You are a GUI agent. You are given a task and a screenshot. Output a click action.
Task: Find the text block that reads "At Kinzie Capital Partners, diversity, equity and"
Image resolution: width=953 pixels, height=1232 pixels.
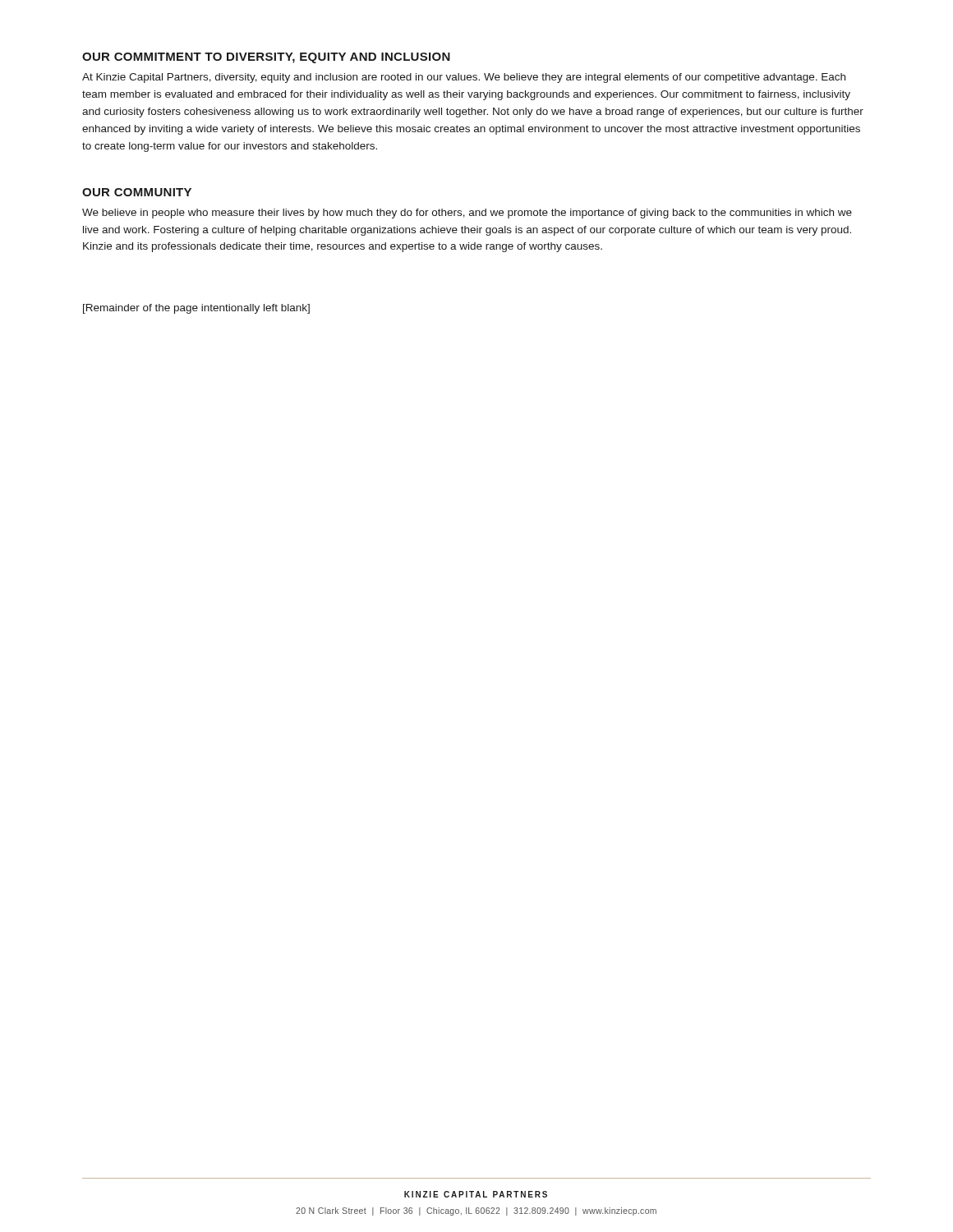coord(476,112)
